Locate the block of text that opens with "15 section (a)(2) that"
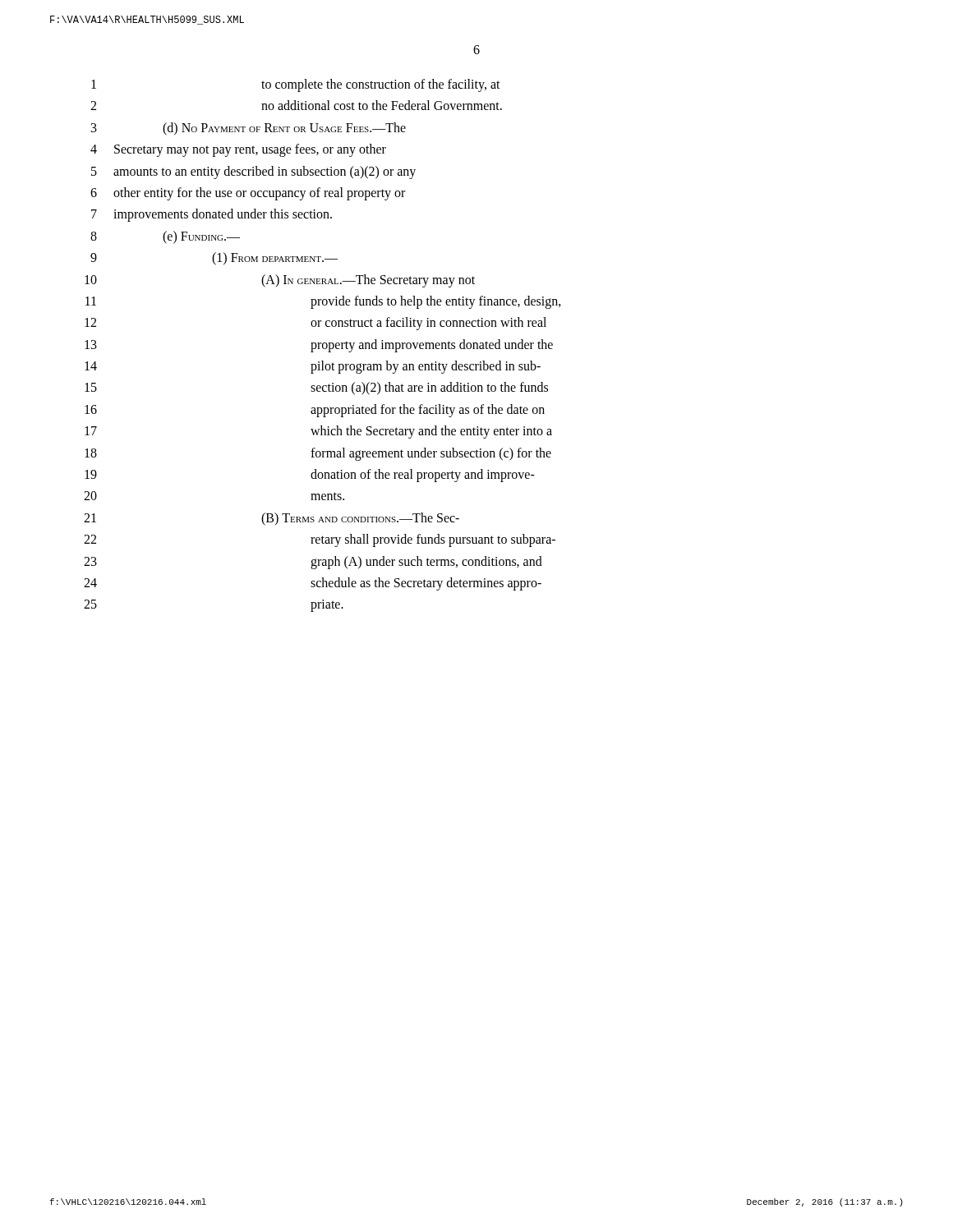953x1232 pixels. 476,388
